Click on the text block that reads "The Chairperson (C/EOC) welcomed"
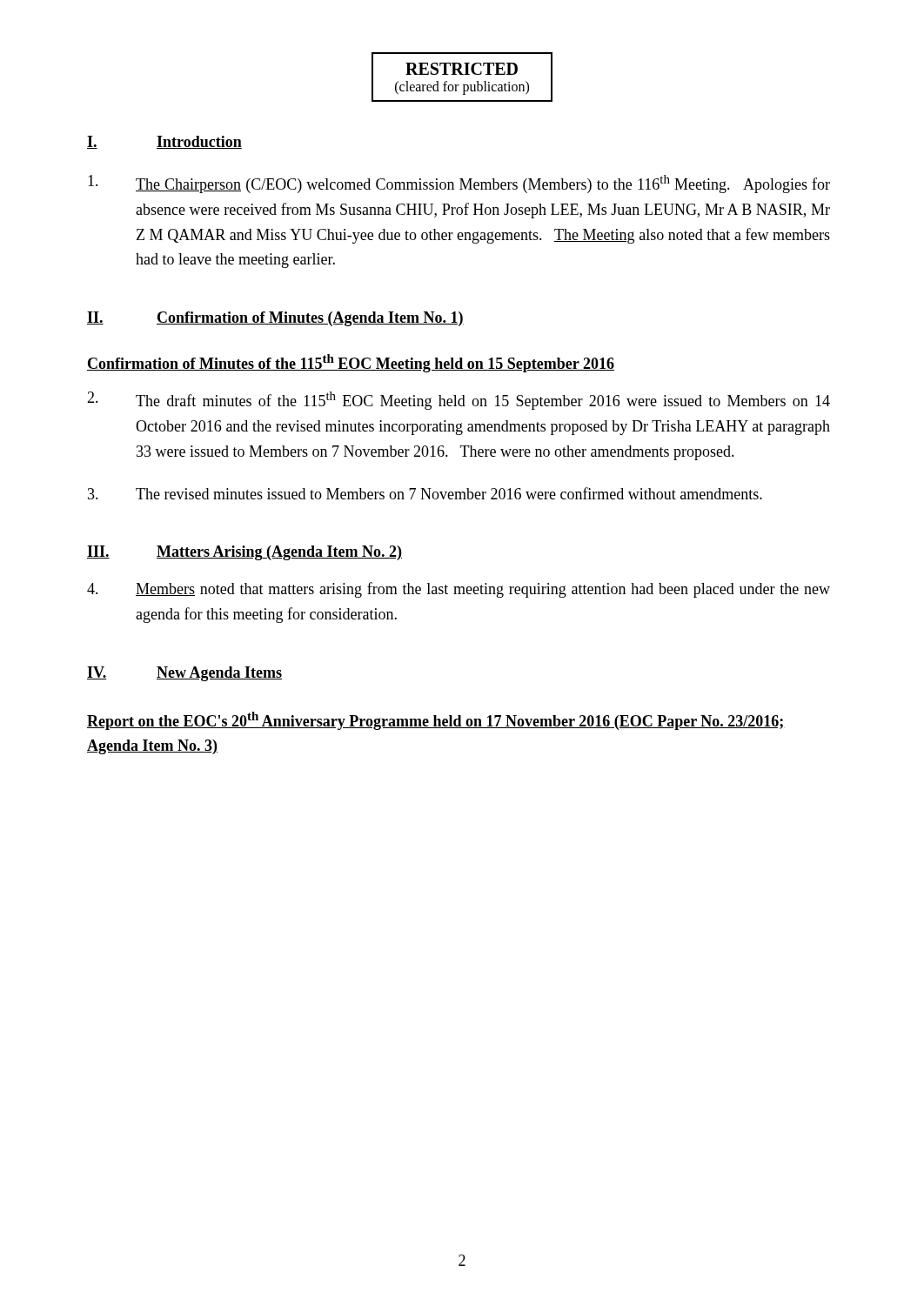 (x=459, y=221)
